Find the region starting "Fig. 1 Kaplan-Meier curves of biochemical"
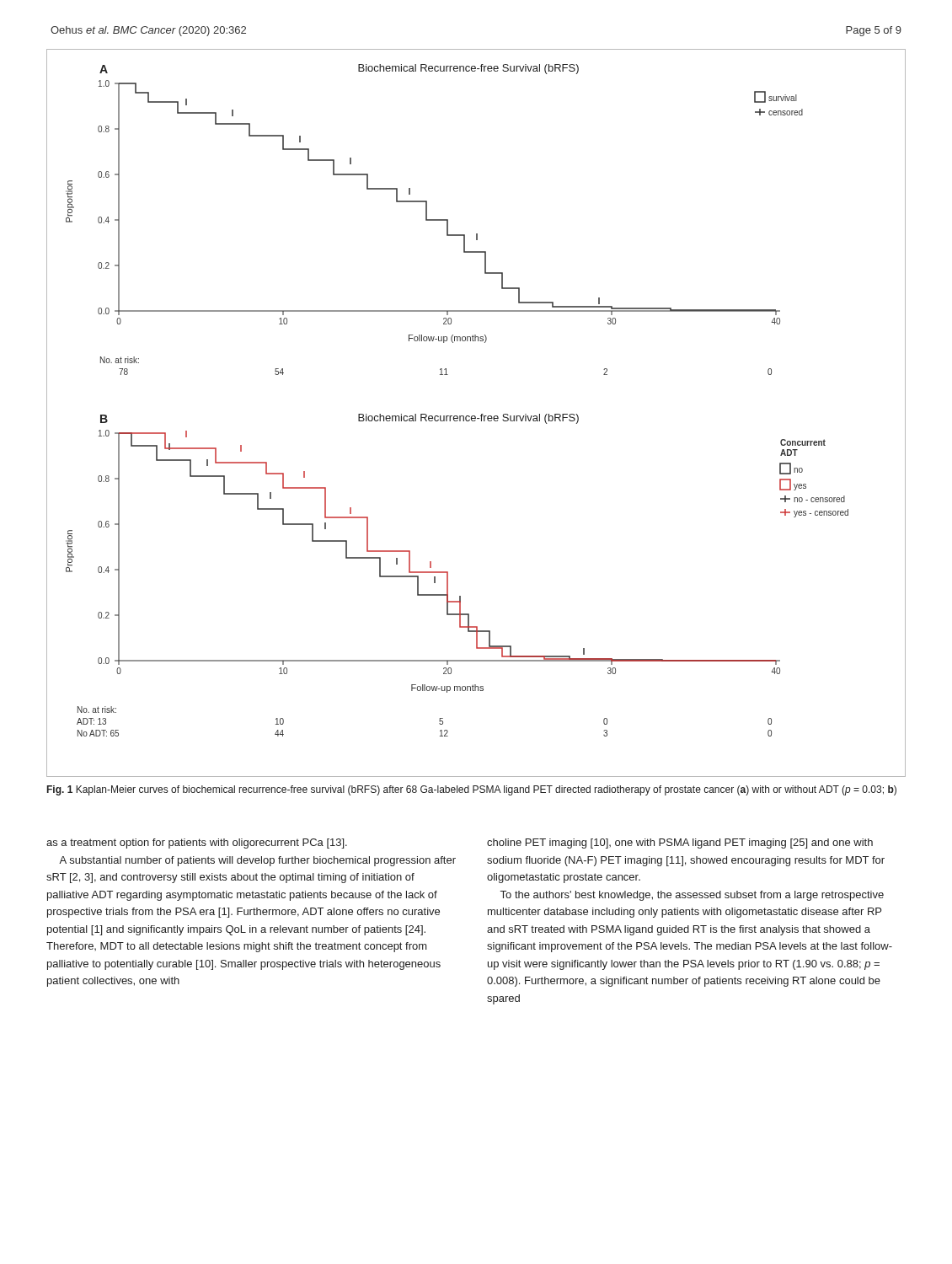The image size is (952, 1264). pos(472,790)
